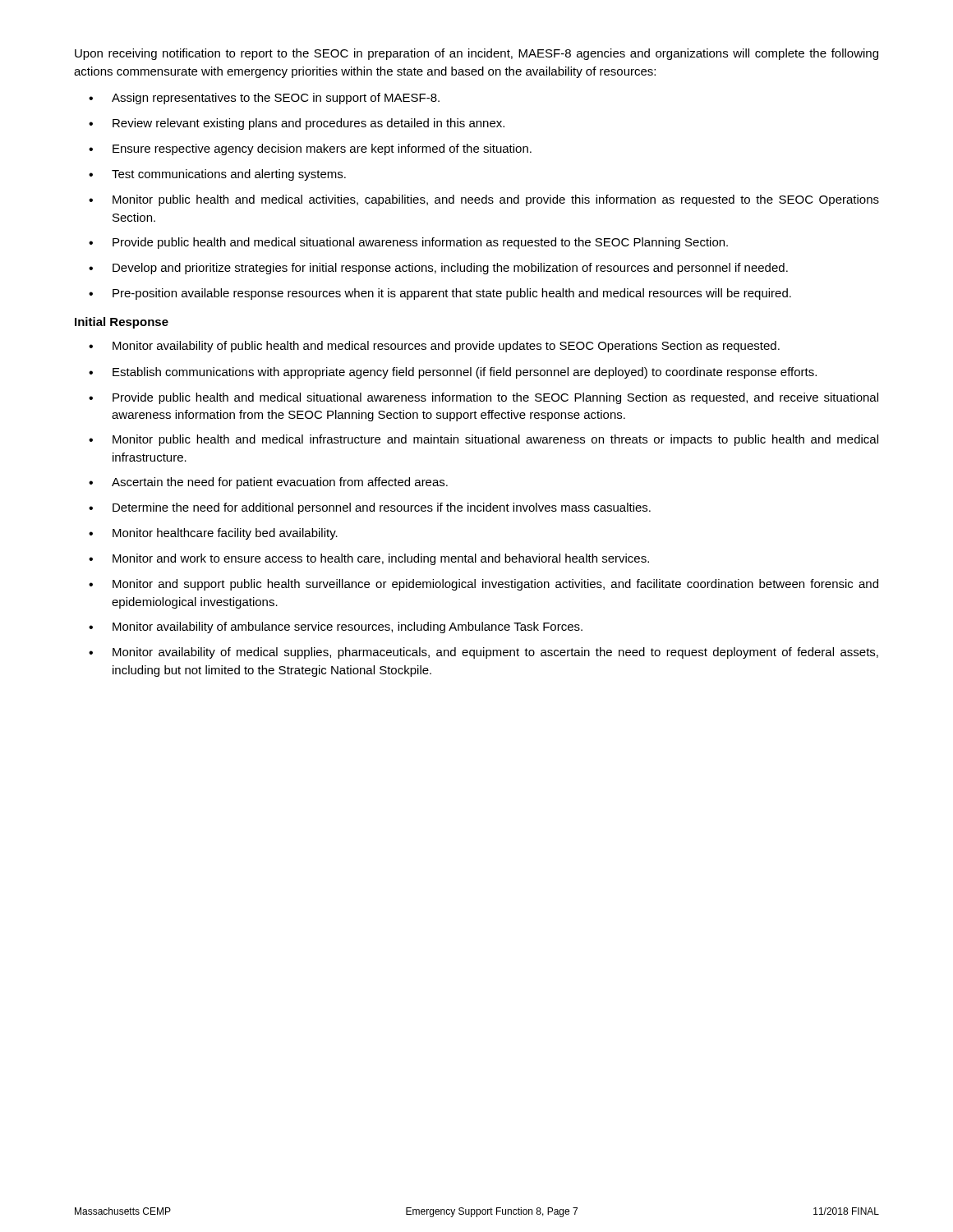Point to "• Monitor healthcare facility bed availability."
Screen dimensions: 1232x953
tap(213, 534)
